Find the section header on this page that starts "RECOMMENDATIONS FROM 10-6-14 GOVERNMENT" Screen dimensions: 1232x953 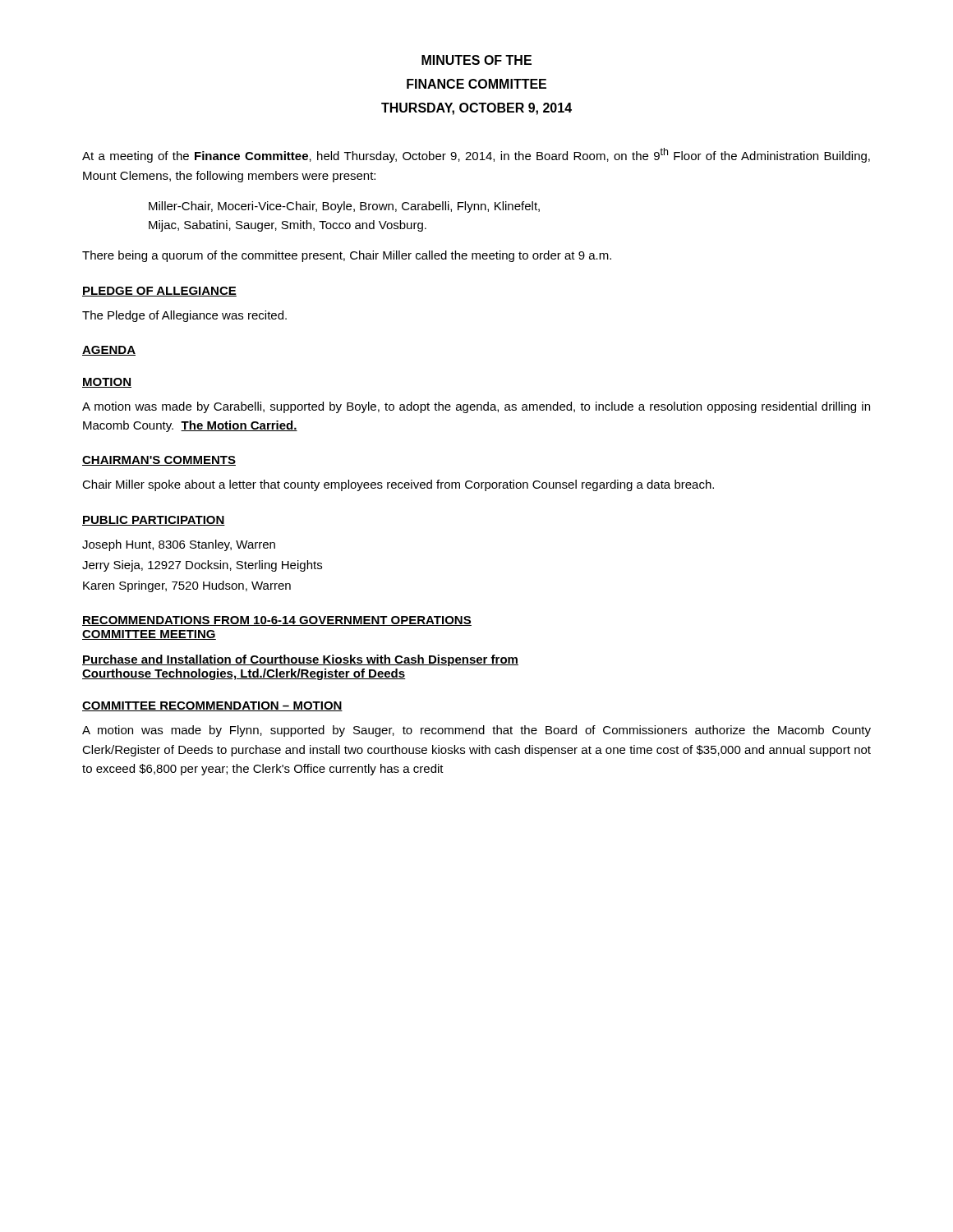coord(277,627)
